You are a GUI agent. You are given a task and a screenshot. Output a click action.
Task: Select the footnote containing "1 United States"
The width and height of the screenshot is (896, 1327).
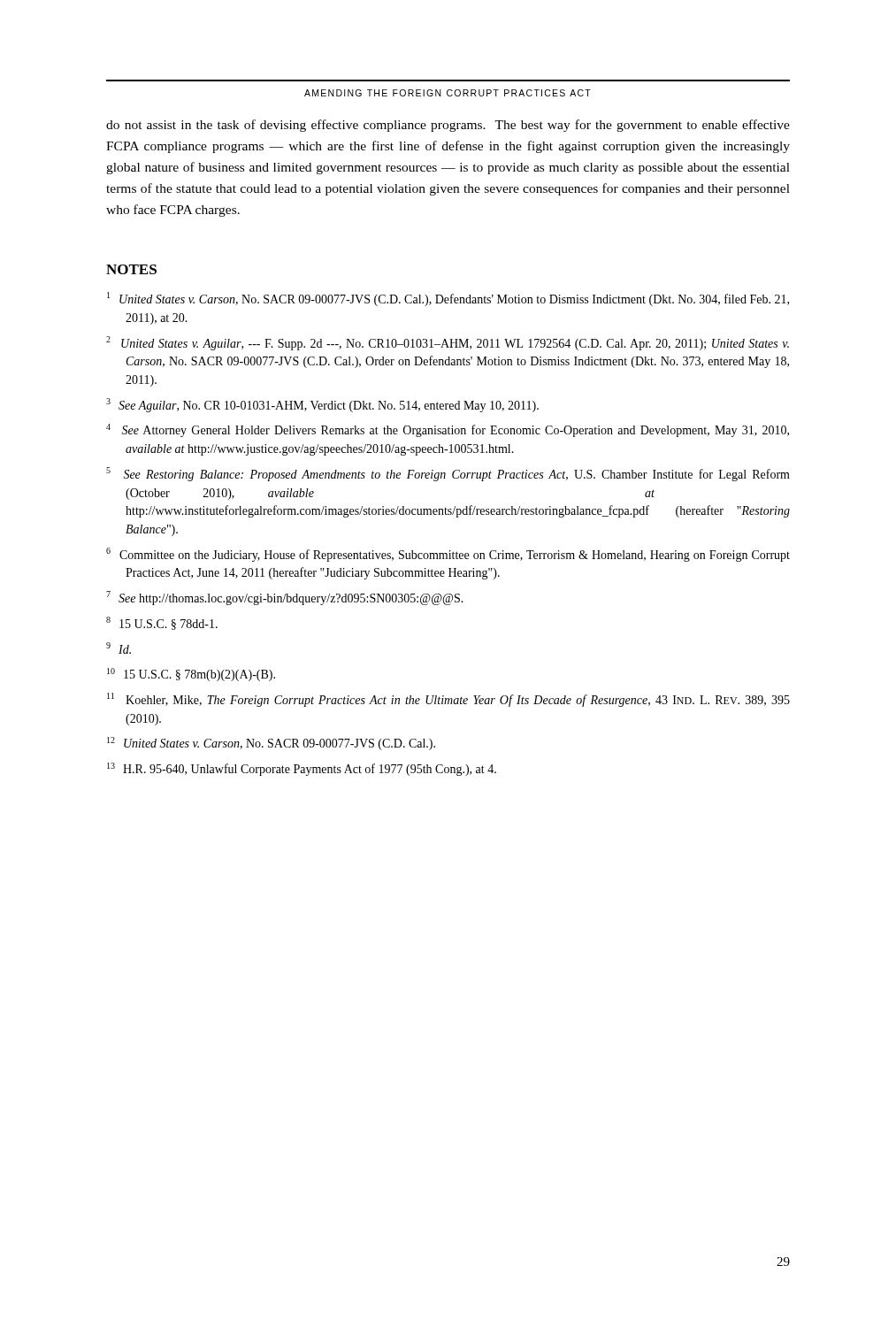(x=448, y=308)
